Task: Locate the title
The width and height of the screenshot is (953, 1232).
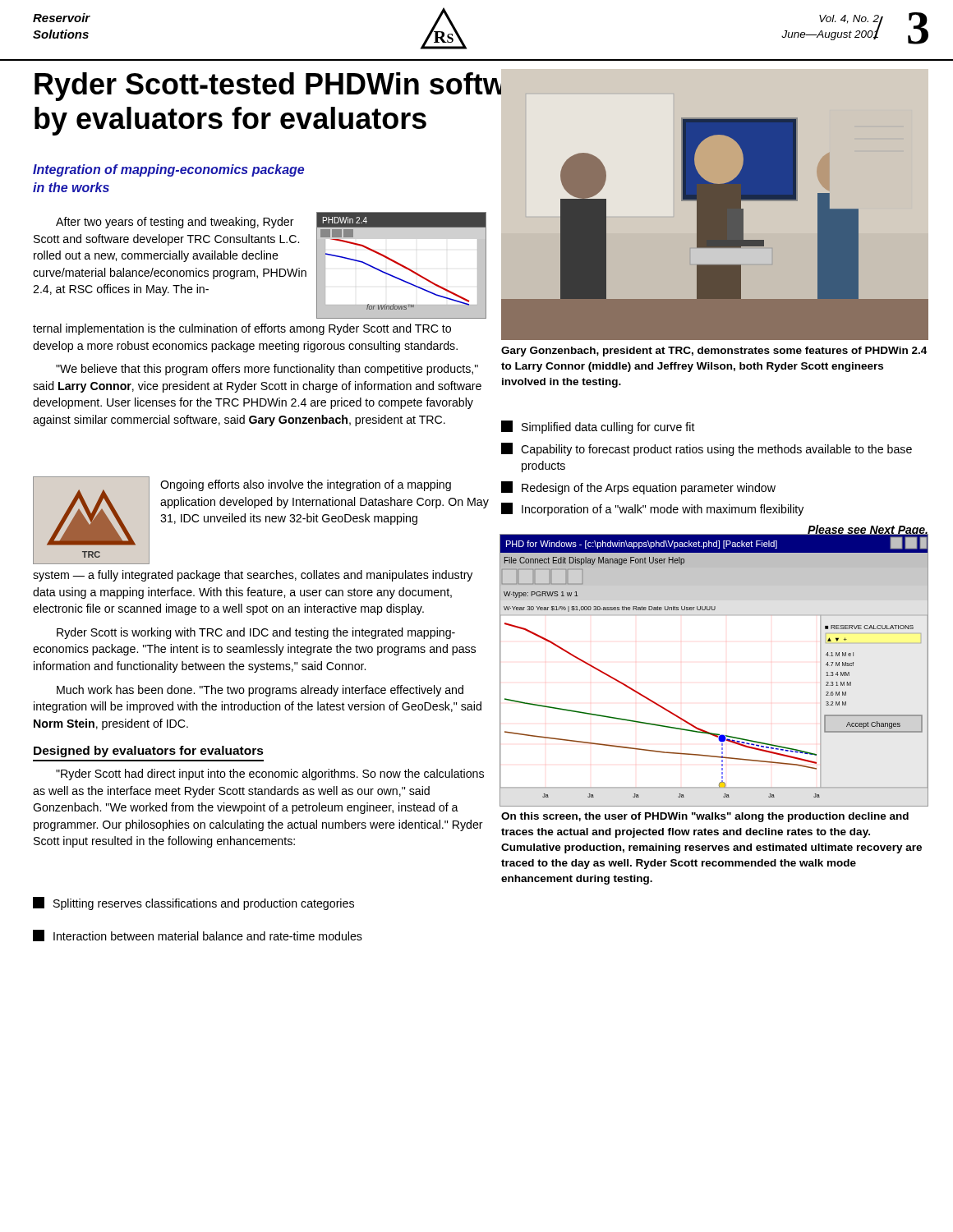Action: [476, 102]
